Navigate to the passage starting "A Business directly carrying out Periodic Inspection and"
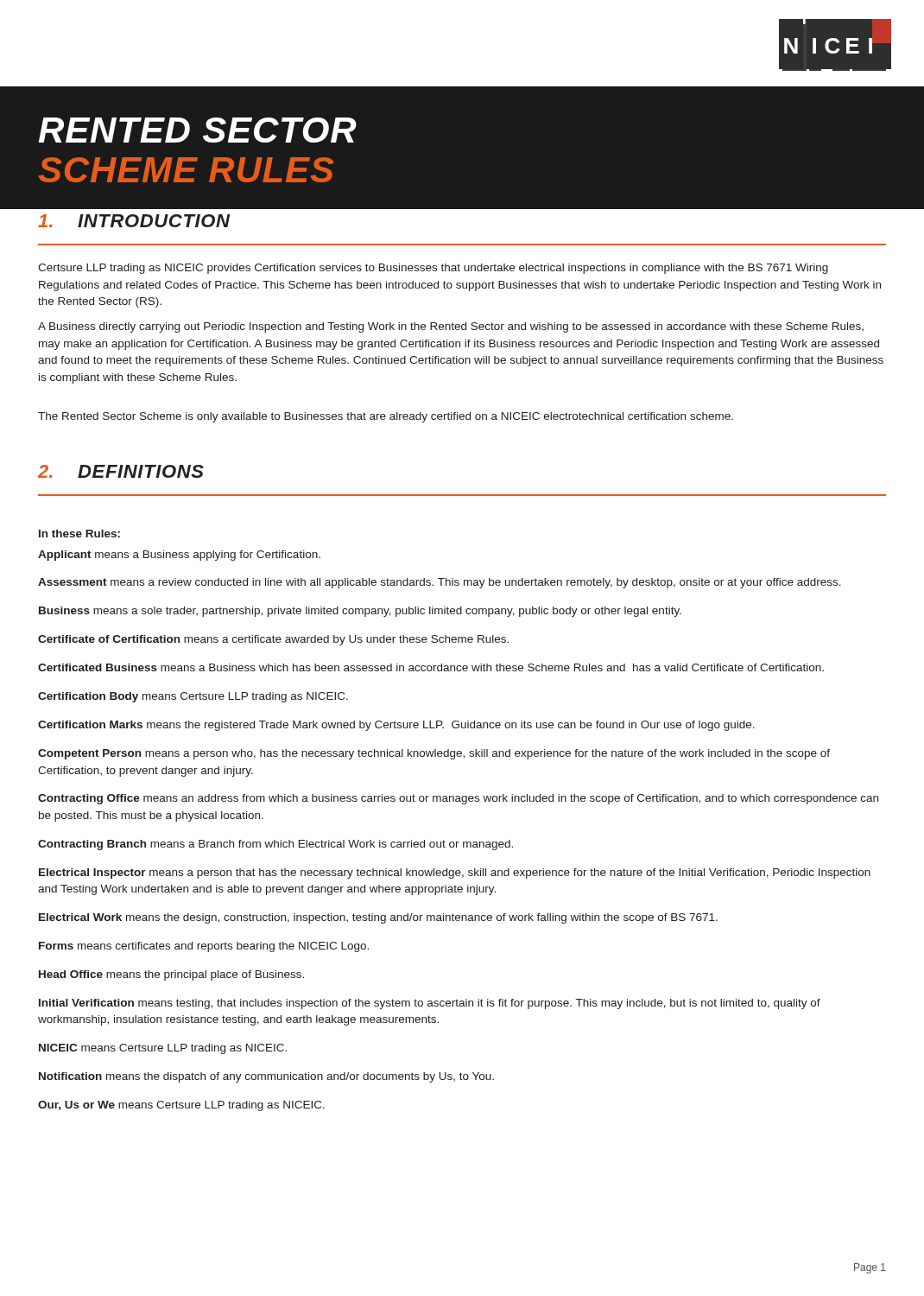 (x=462, y=352)
